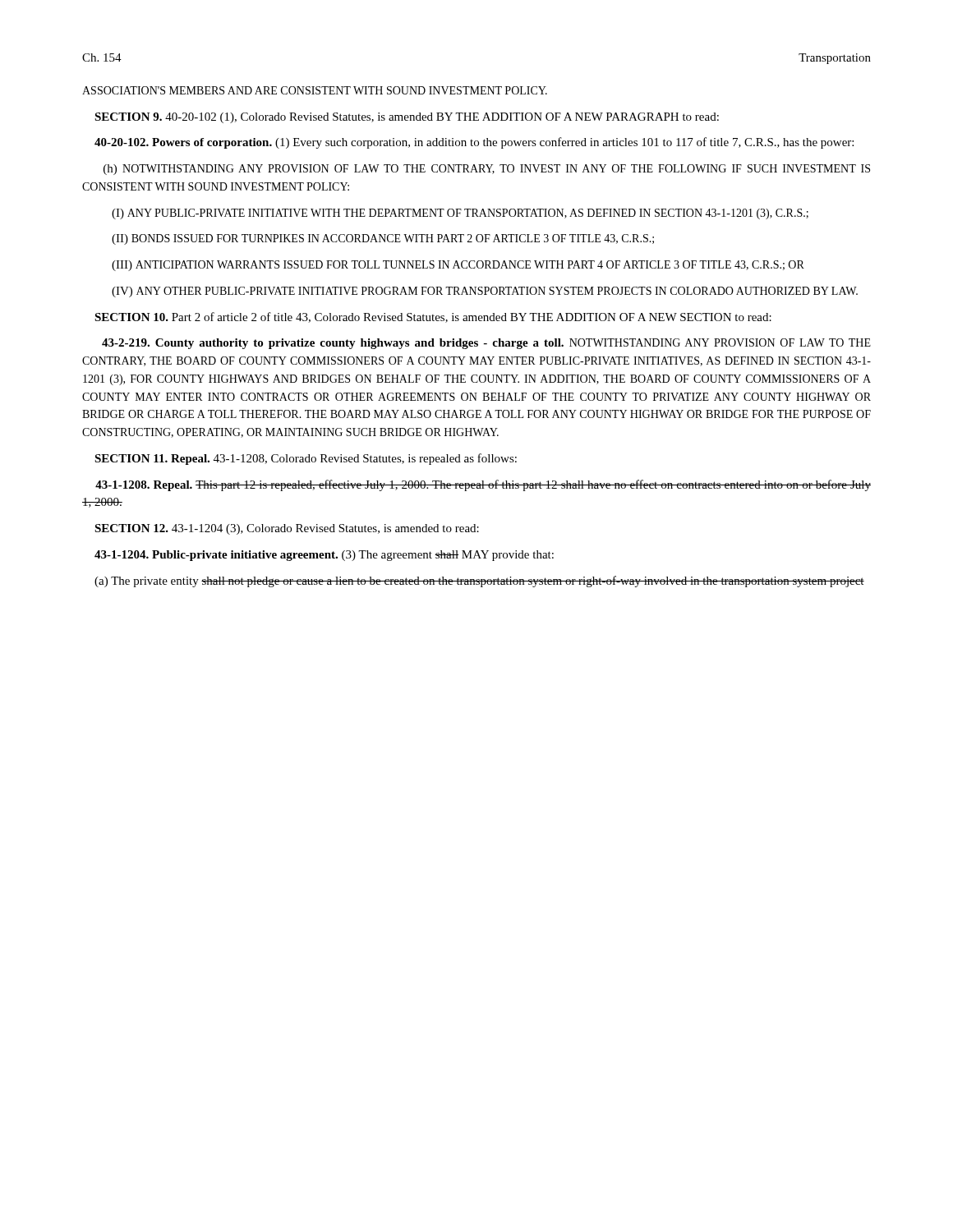The width and height of the screenshot is (953, 1232).
Task: Locate the text block starting "SECTION 9. 40-20-102 (1),"
Action: click(401, 116)
